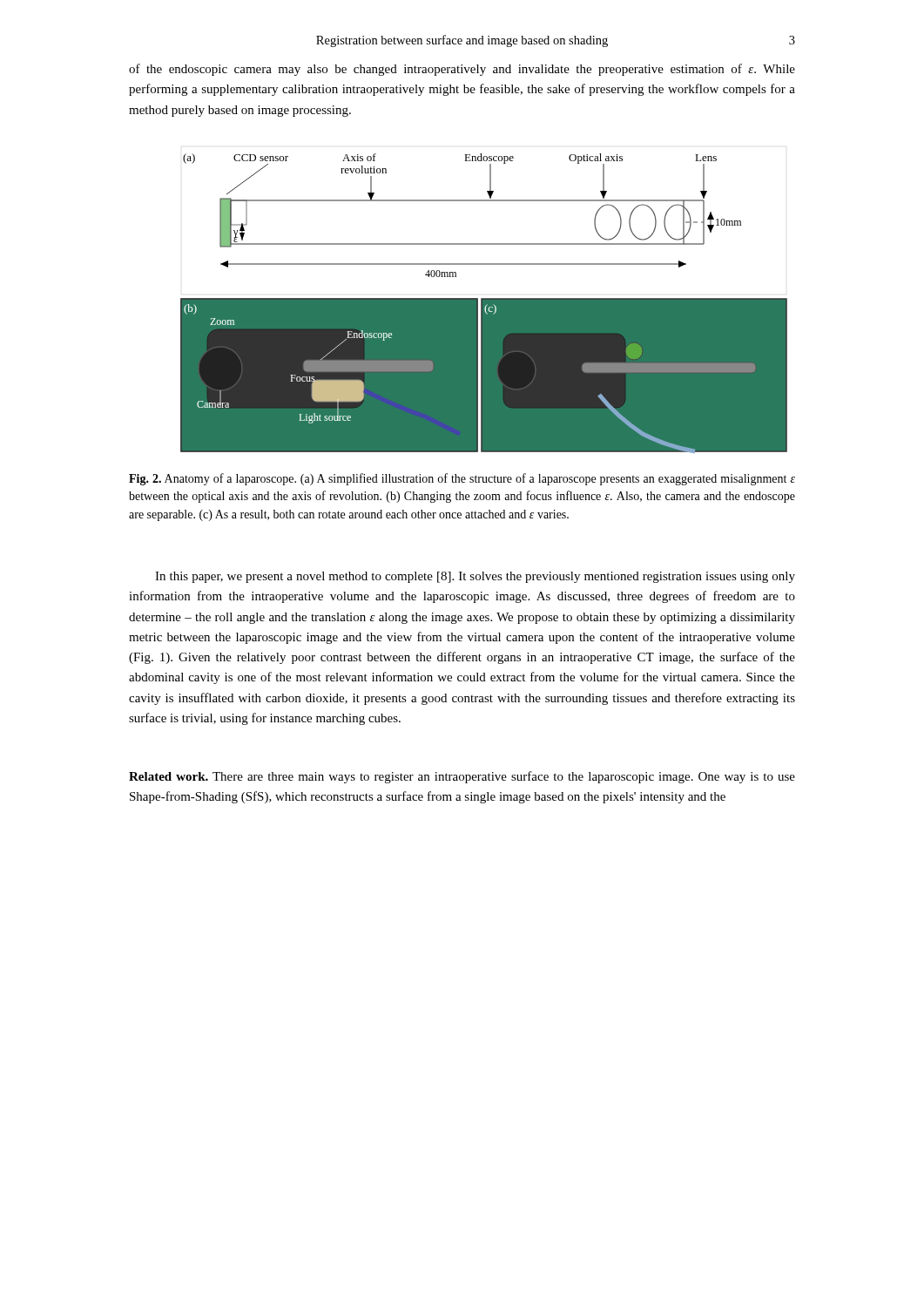The height and width of the screenshot is (1307, 924).
Task: Locate the text block with the text "Related work. There"
Action: pos(462,787)
